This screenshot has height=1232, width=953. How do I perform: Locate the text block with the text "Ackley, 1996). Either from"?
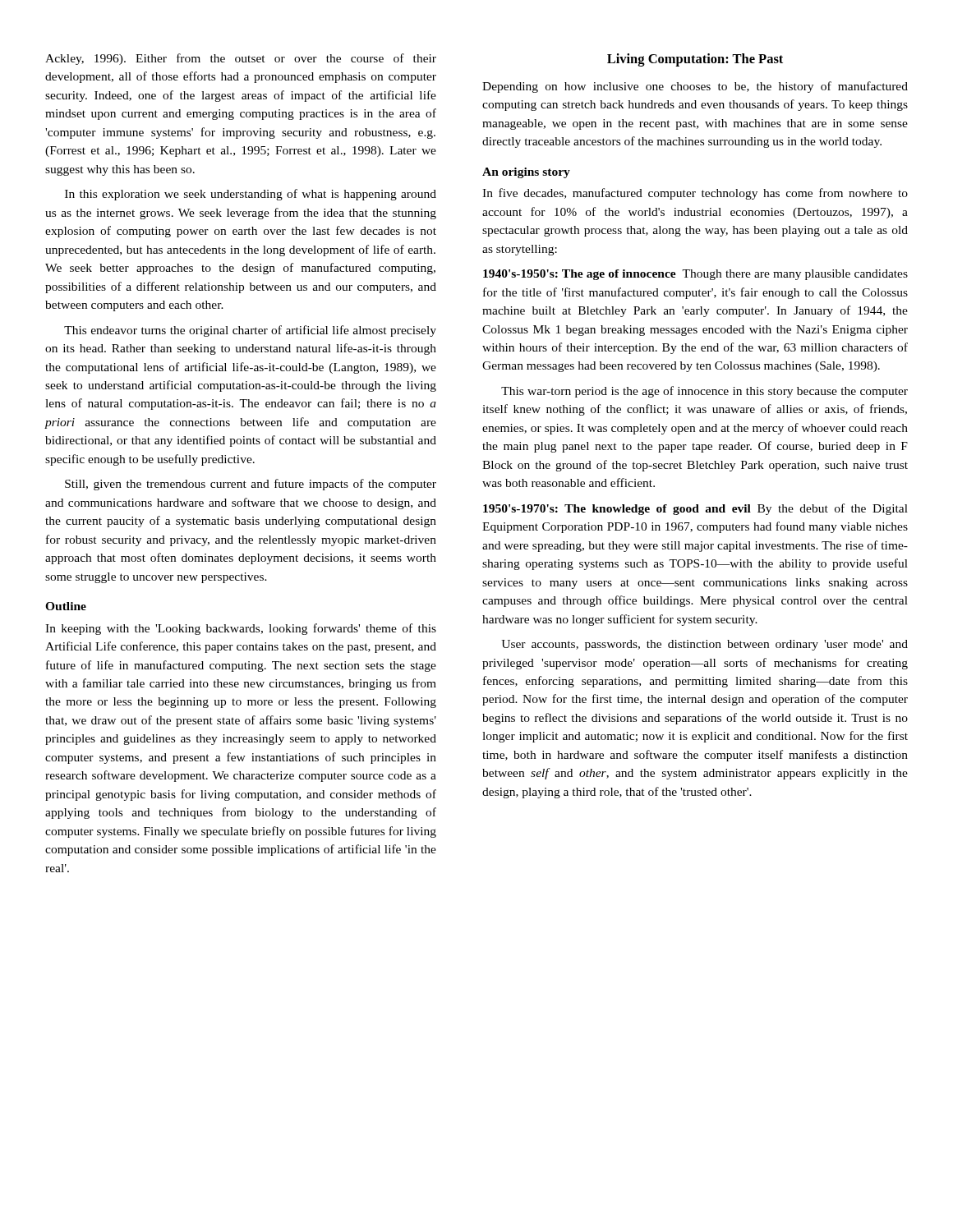point(241,114)
